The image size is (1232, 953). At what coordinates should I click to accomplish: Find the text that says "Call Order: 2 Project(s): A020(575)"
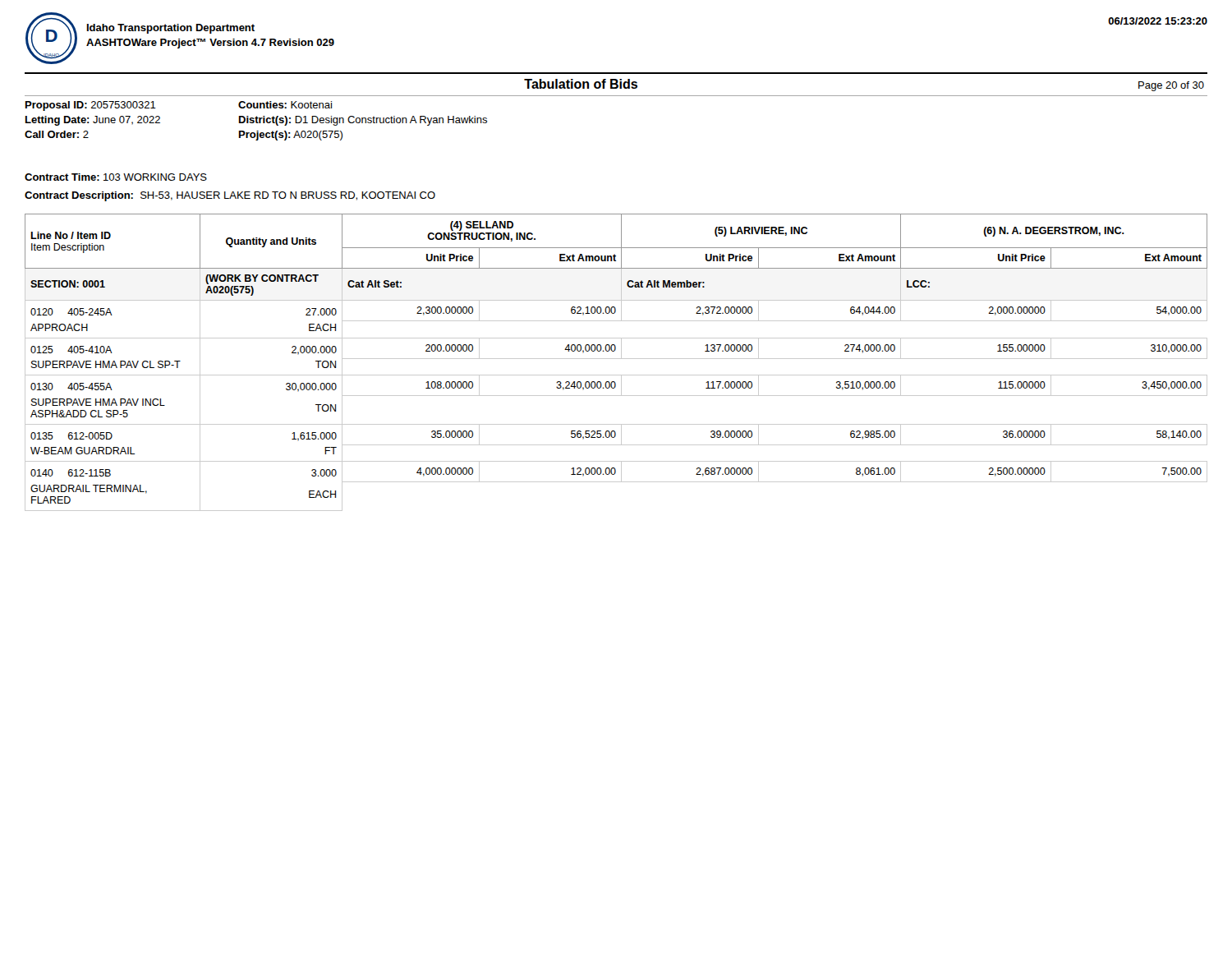(x=56, y=135)
